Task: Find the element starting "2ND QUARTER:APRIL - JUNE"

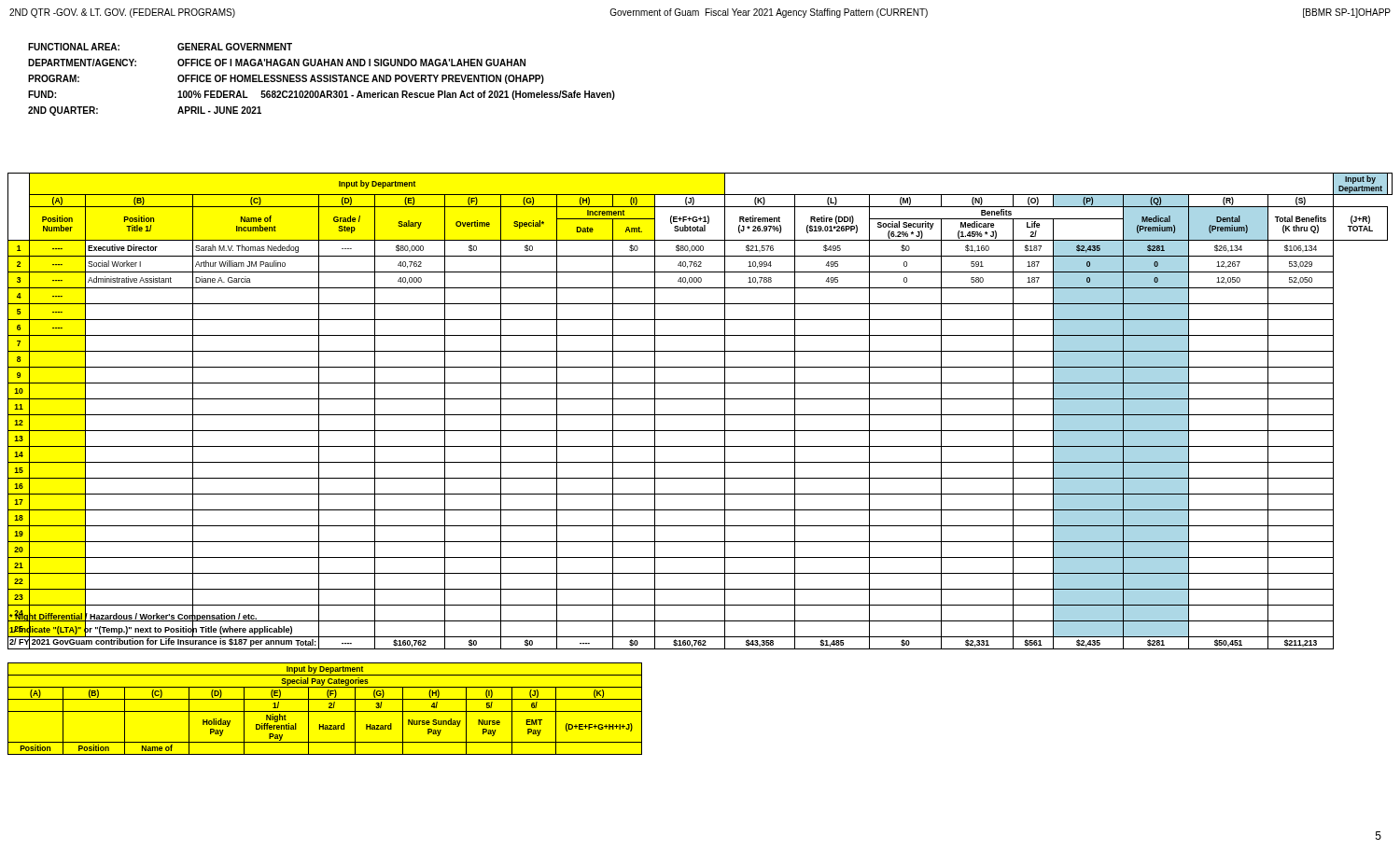Action: pos(58,111)
